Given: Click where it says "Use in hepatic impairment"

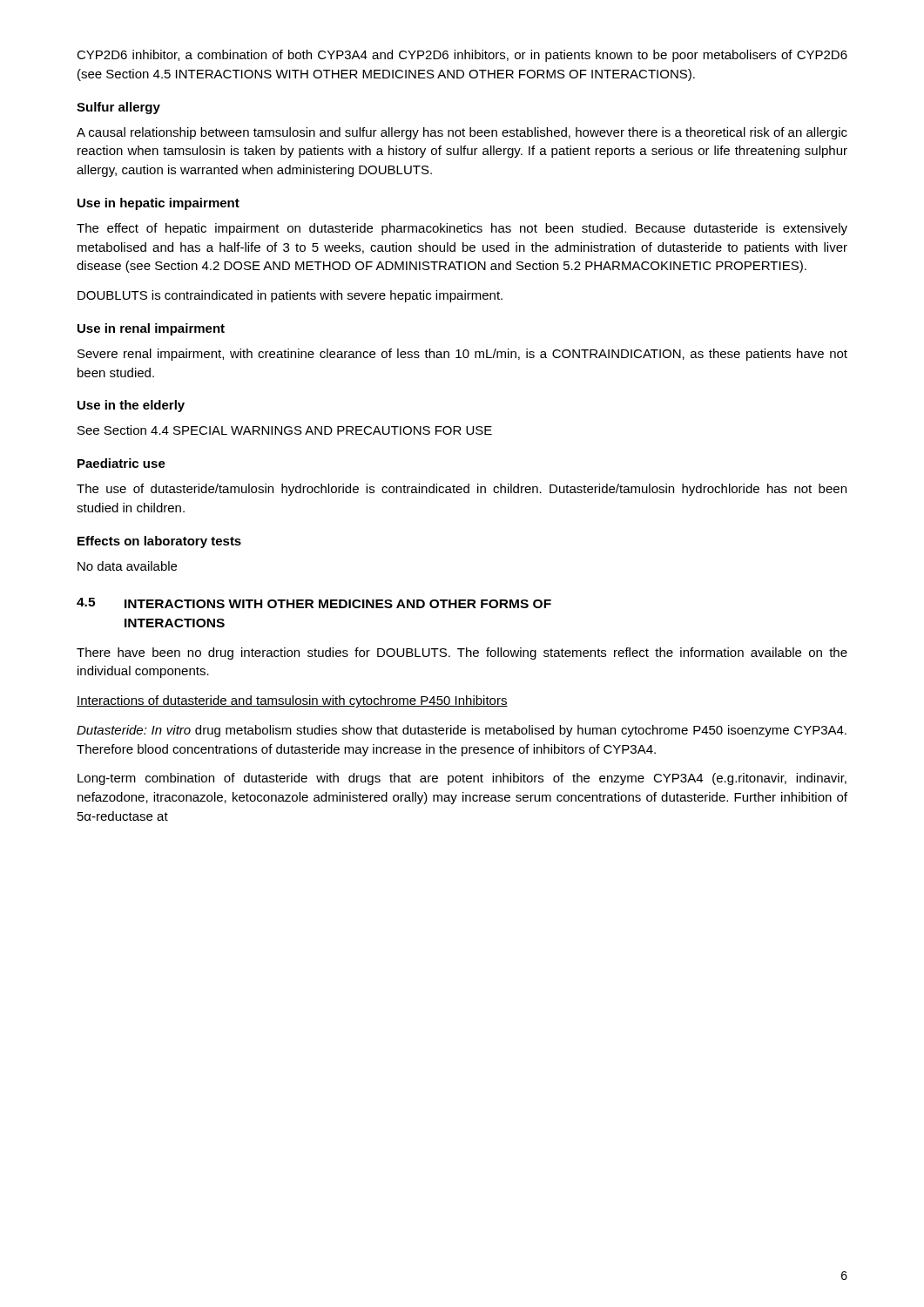Looking at the screenshot, I should [158, 202].
